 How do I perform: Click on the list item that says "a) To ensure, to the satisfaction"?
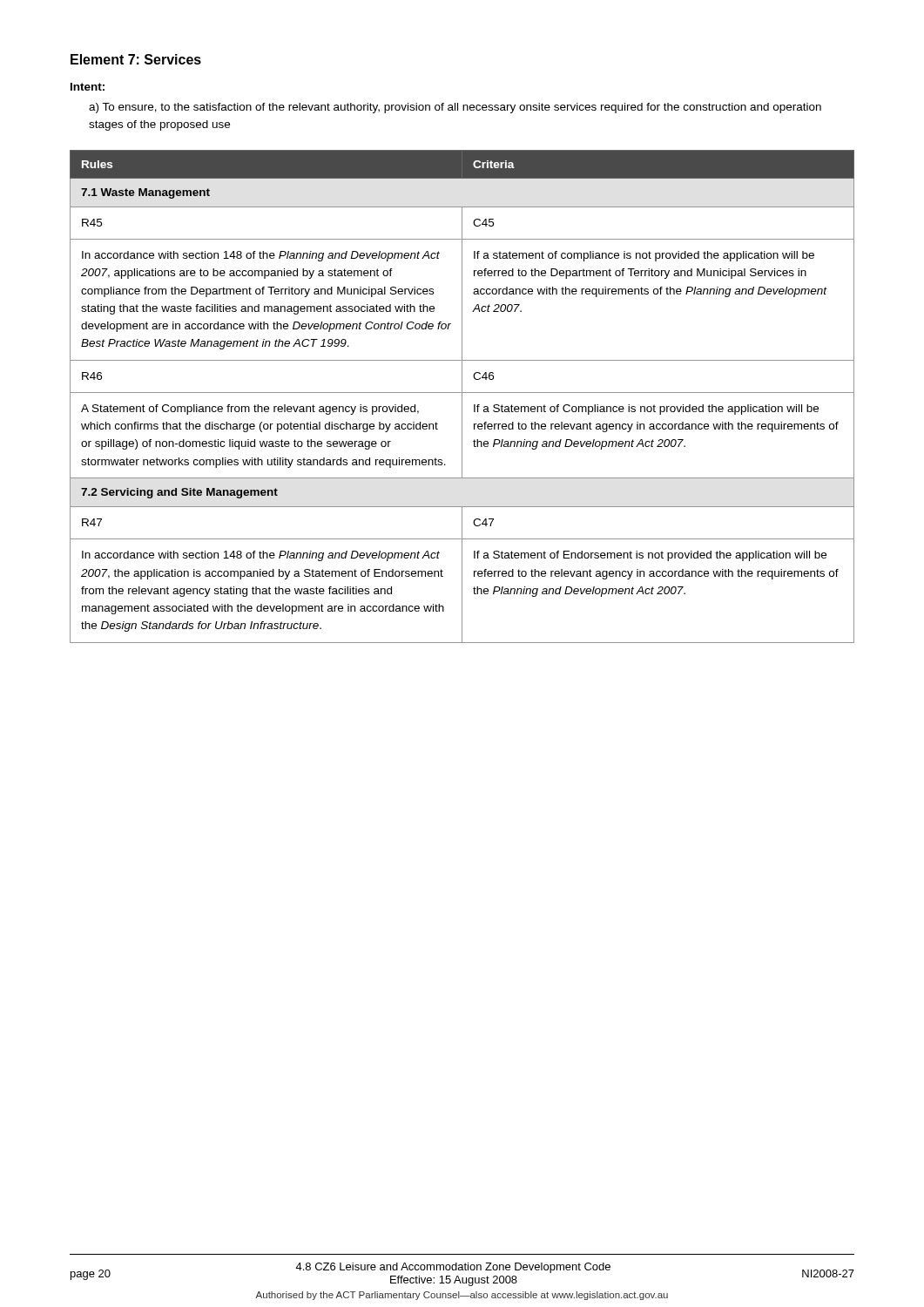click(455, 116)
